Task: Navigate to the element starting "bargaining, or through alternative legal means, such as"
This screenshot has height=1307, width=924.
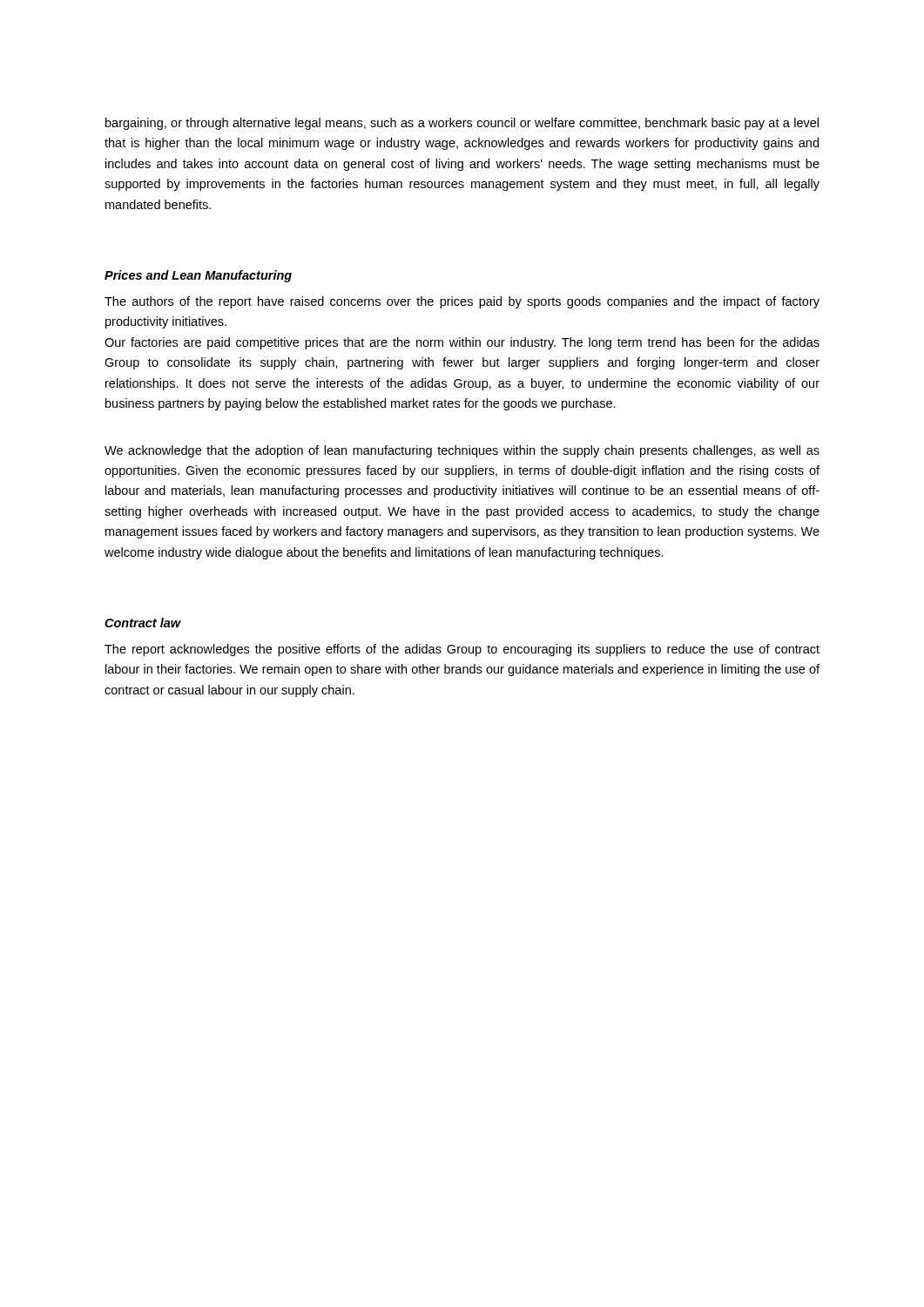Action: (x=462, y=164)
